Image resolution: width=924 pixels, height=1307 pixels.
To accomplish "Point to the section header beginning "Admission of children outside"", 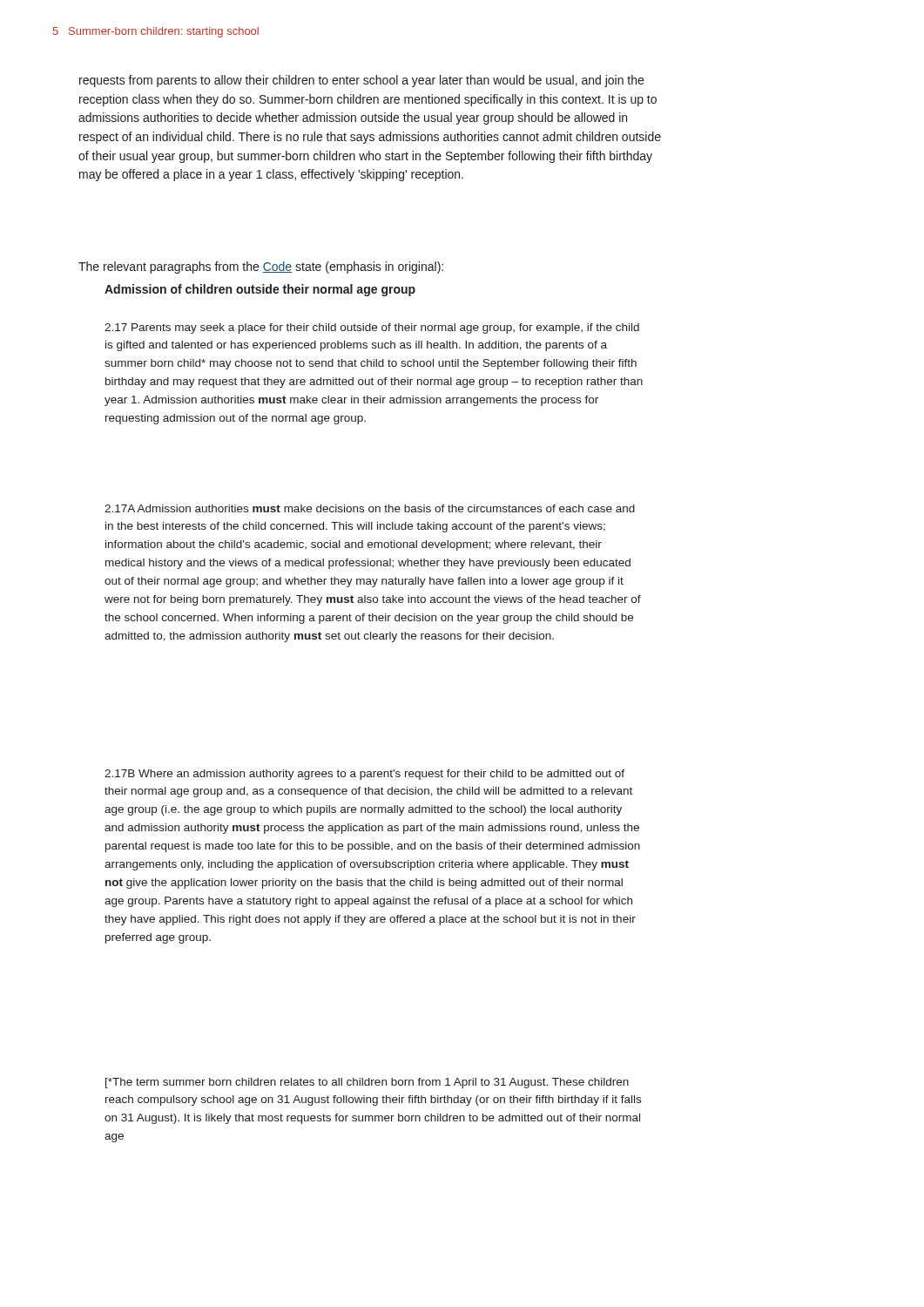I will coord(260,289).
